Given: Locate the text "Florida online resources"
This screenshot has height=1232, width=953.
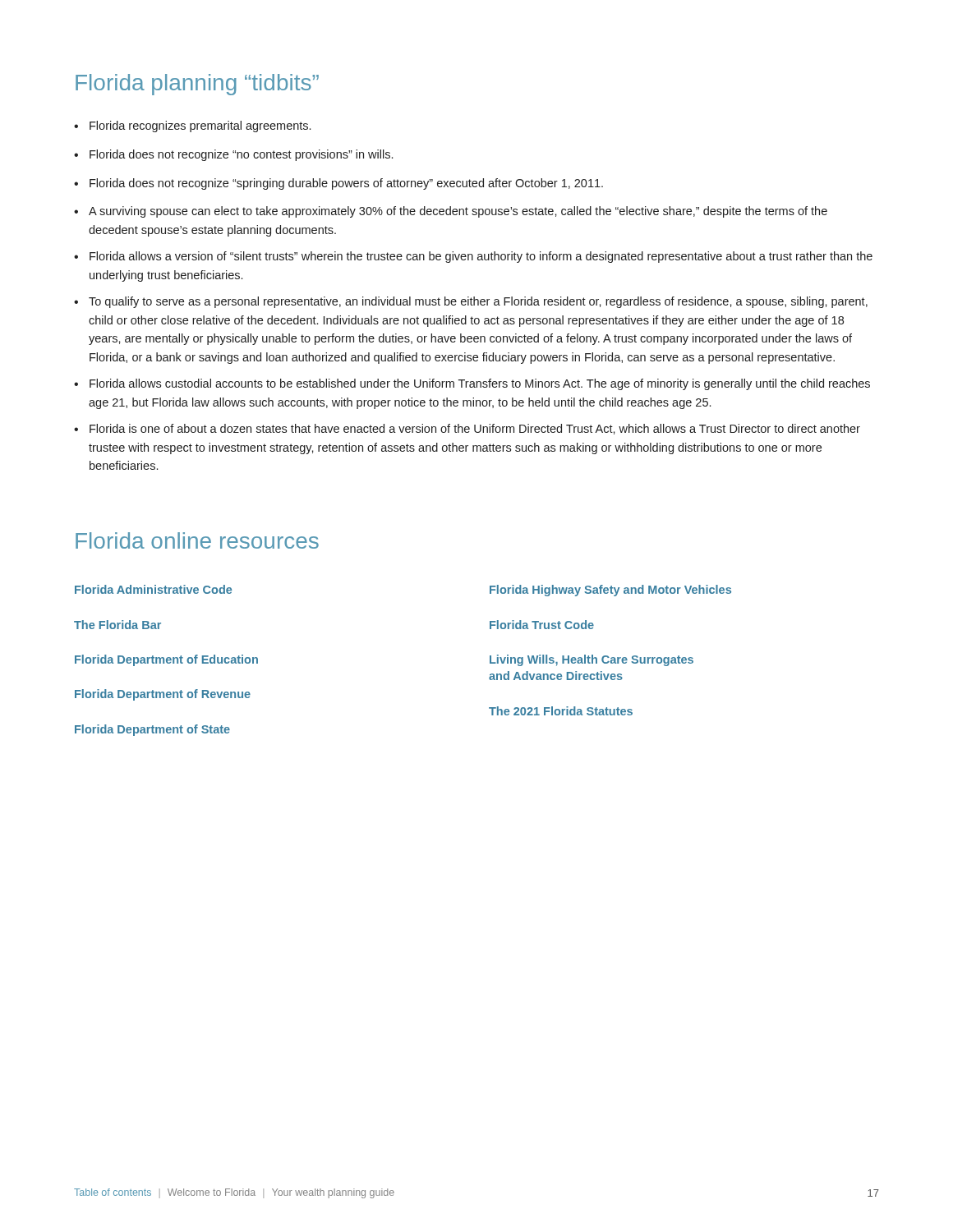Looking at the screenshot, I should pyautogui.click(x=197, y=542).
